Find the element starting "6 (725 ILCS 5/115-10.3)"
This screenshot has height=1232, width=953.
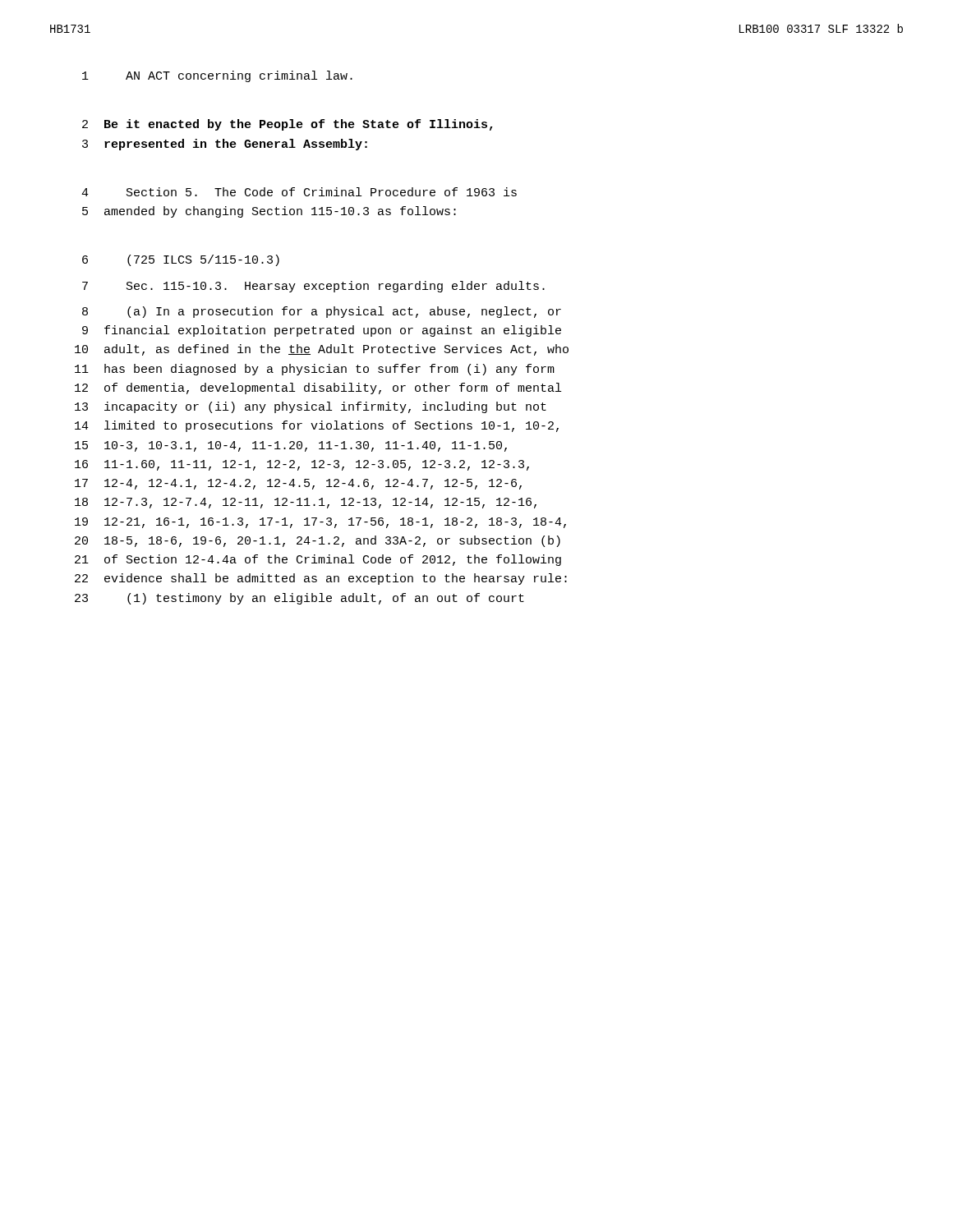click(x=181, y=260)
